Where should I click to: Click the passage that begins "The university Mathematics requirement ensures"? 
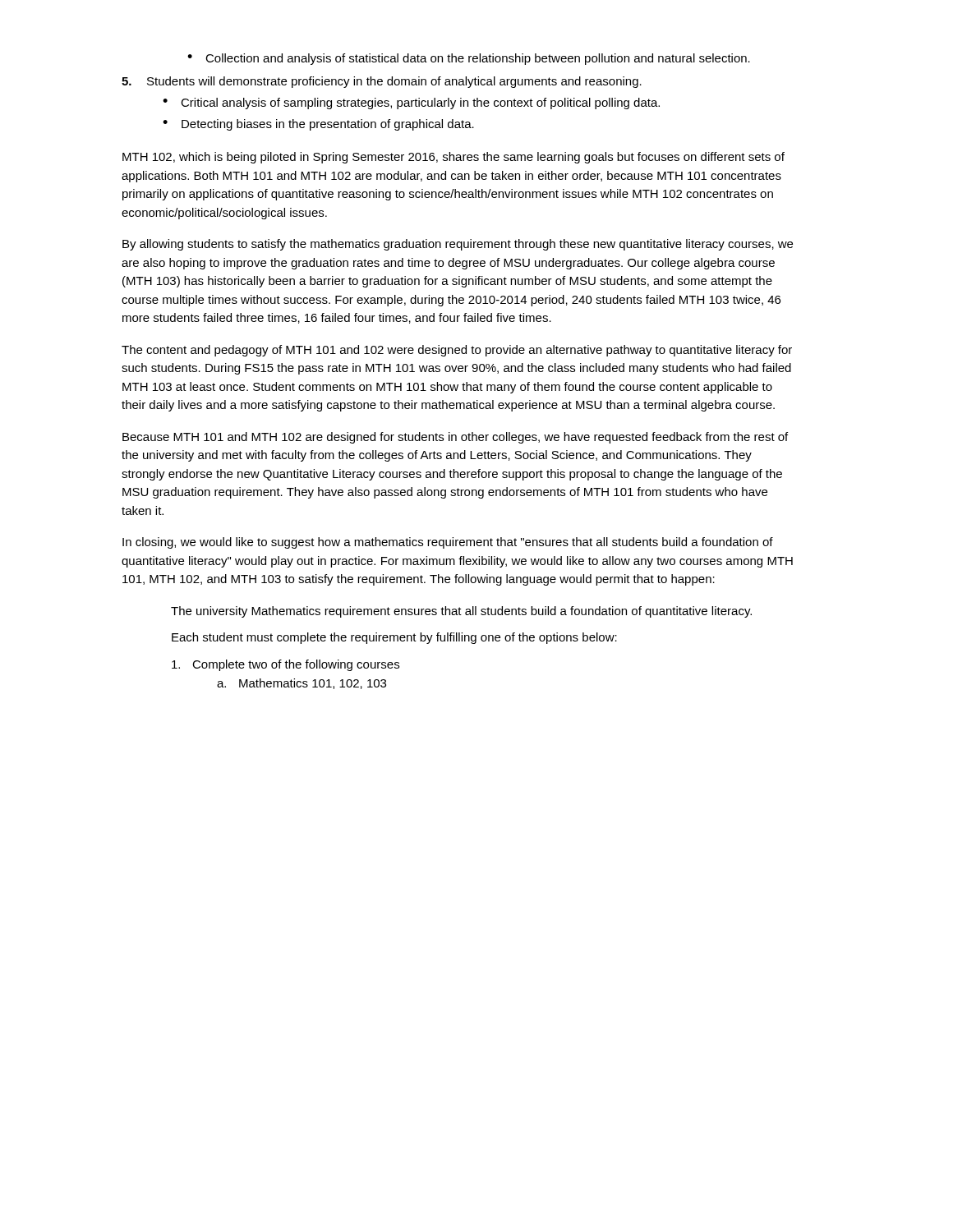pos(483,647)
